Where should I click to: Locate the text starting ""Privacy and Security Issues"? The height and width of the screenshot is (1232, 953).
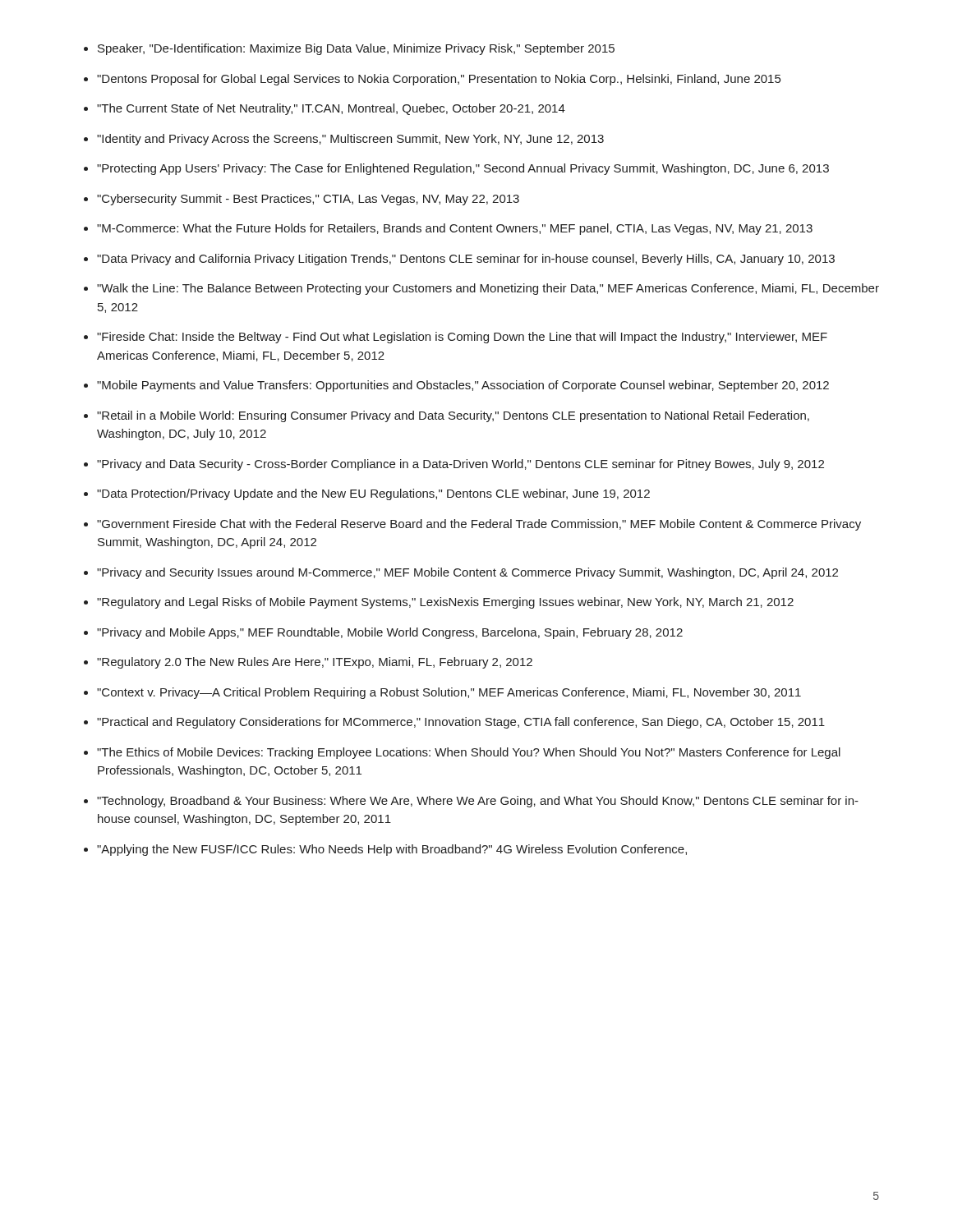[468, 572]
